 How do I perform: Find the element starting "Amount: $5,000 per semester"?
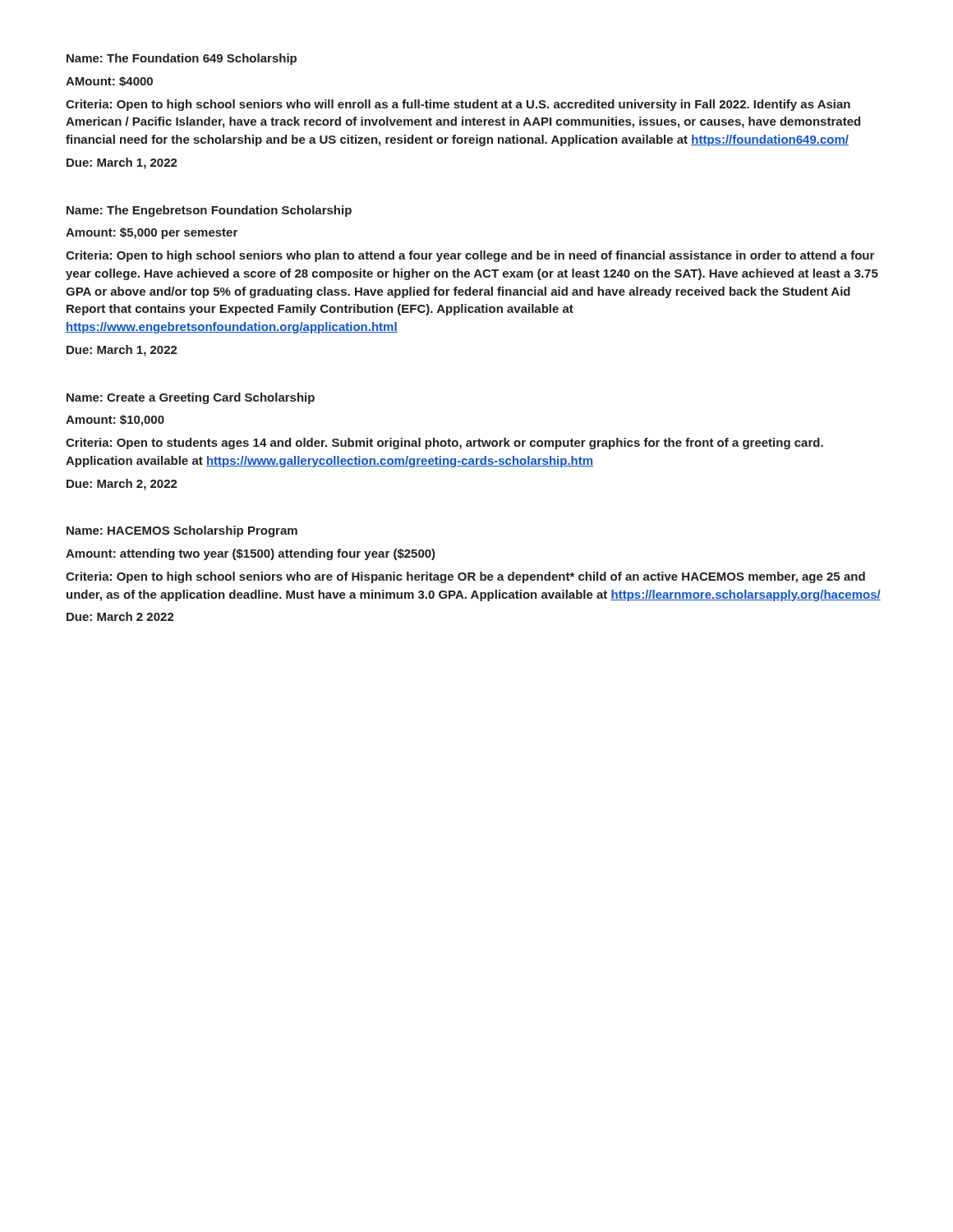pyautogui.click(x=152, y=233)
